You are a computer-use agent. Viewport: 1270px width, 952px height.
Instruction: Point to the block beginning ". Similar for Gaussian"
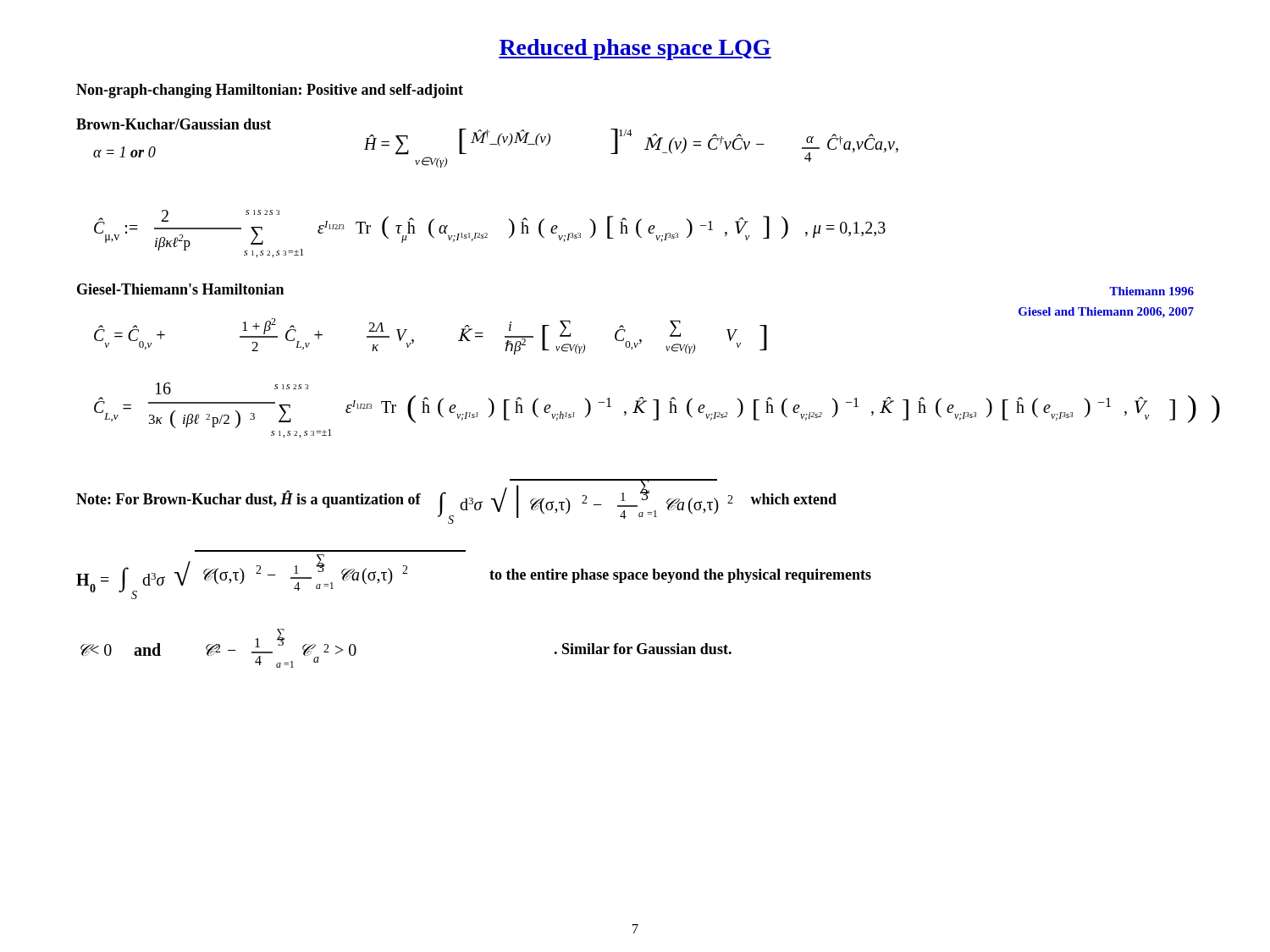[643, 649]
